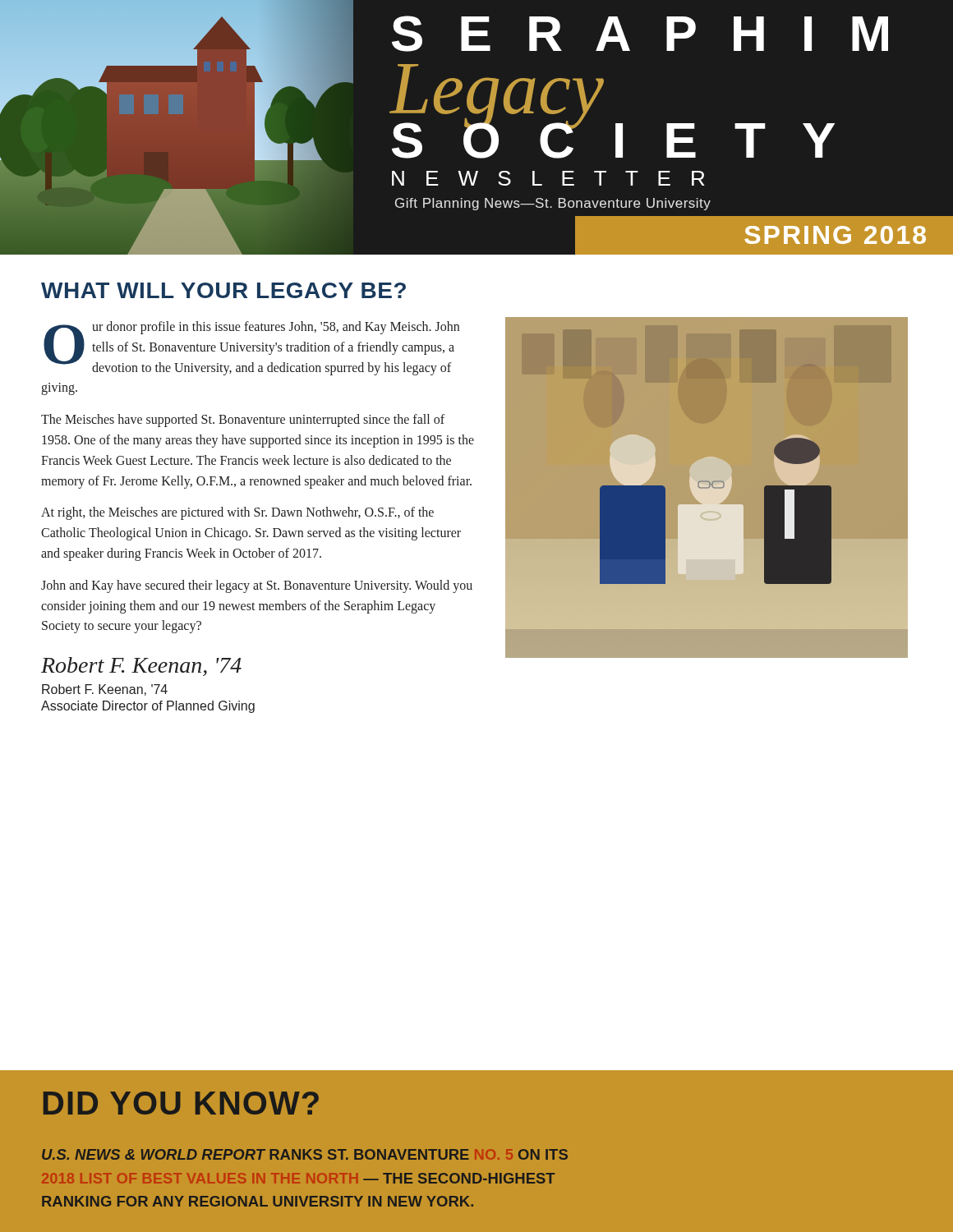
Task: Select the block starting "U.S. NEWS & WORLD REPORT RANKS"
Action: tap(305, 1179)
